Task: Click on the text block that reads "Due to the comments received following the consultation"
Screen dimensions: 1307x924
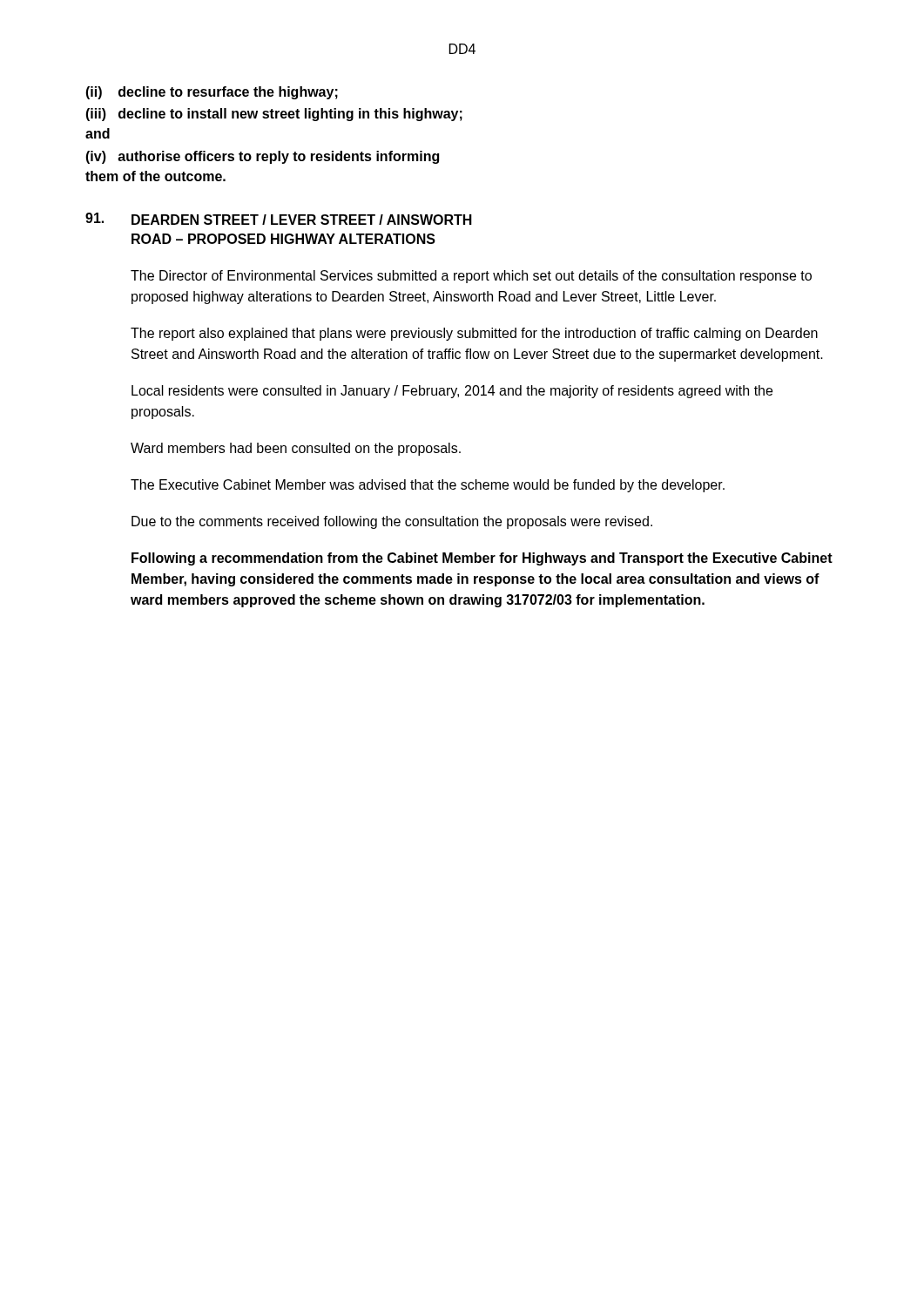Action: click(392, 521)
